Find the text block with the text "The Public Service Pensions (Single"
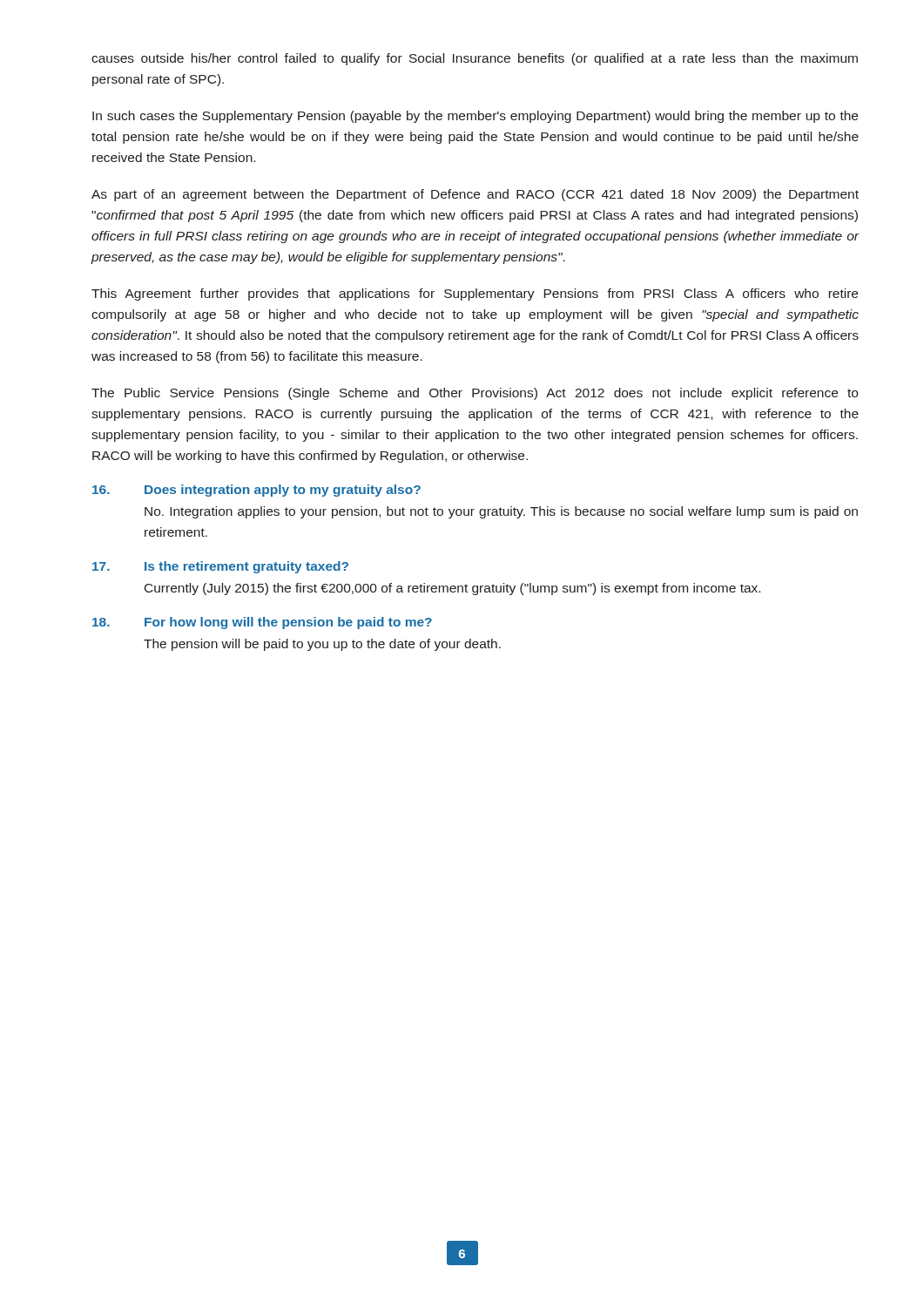 [475, 424]
